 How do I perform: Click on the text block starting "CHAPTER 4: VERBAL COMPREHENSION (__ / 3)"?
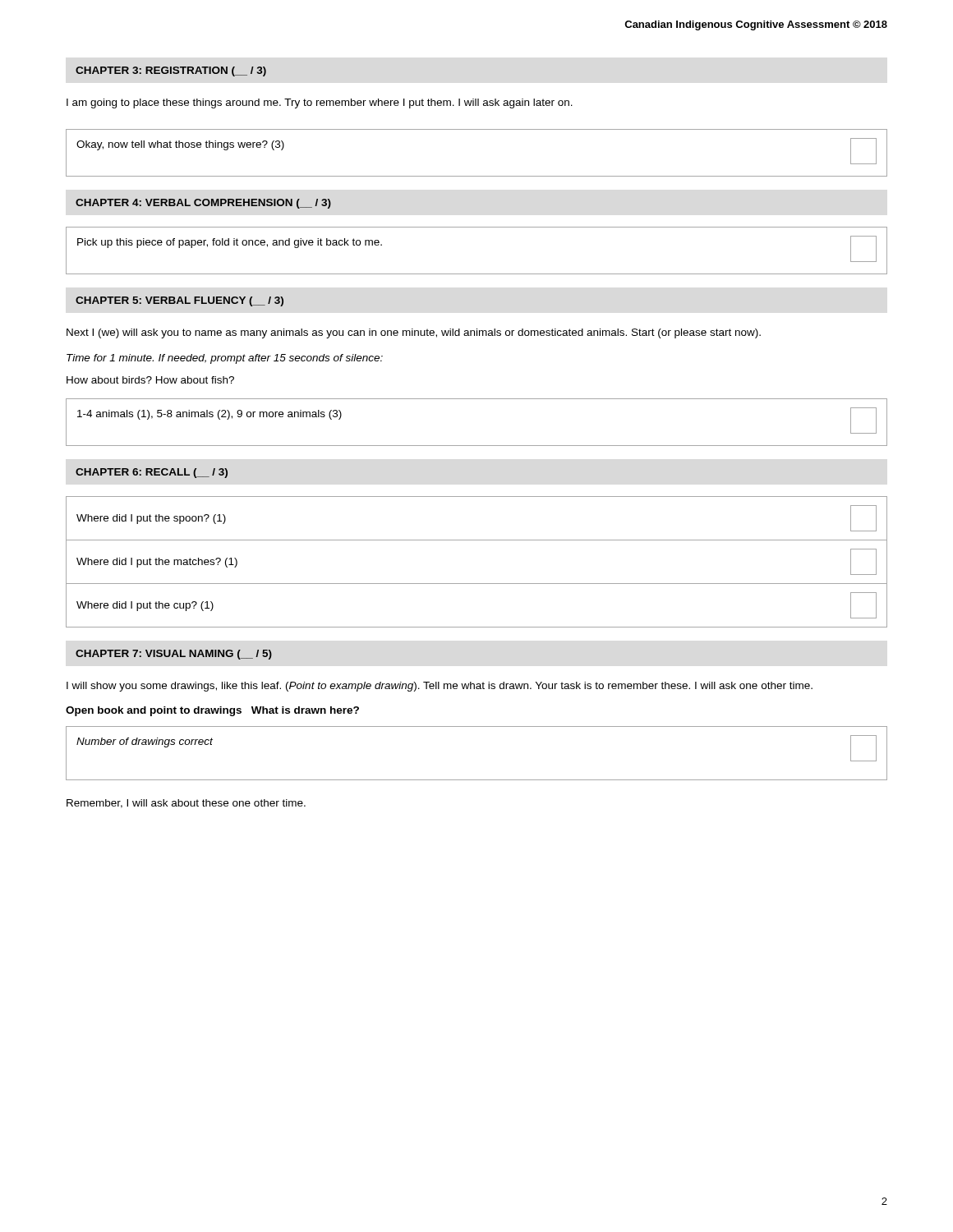(x=203, y=203)
